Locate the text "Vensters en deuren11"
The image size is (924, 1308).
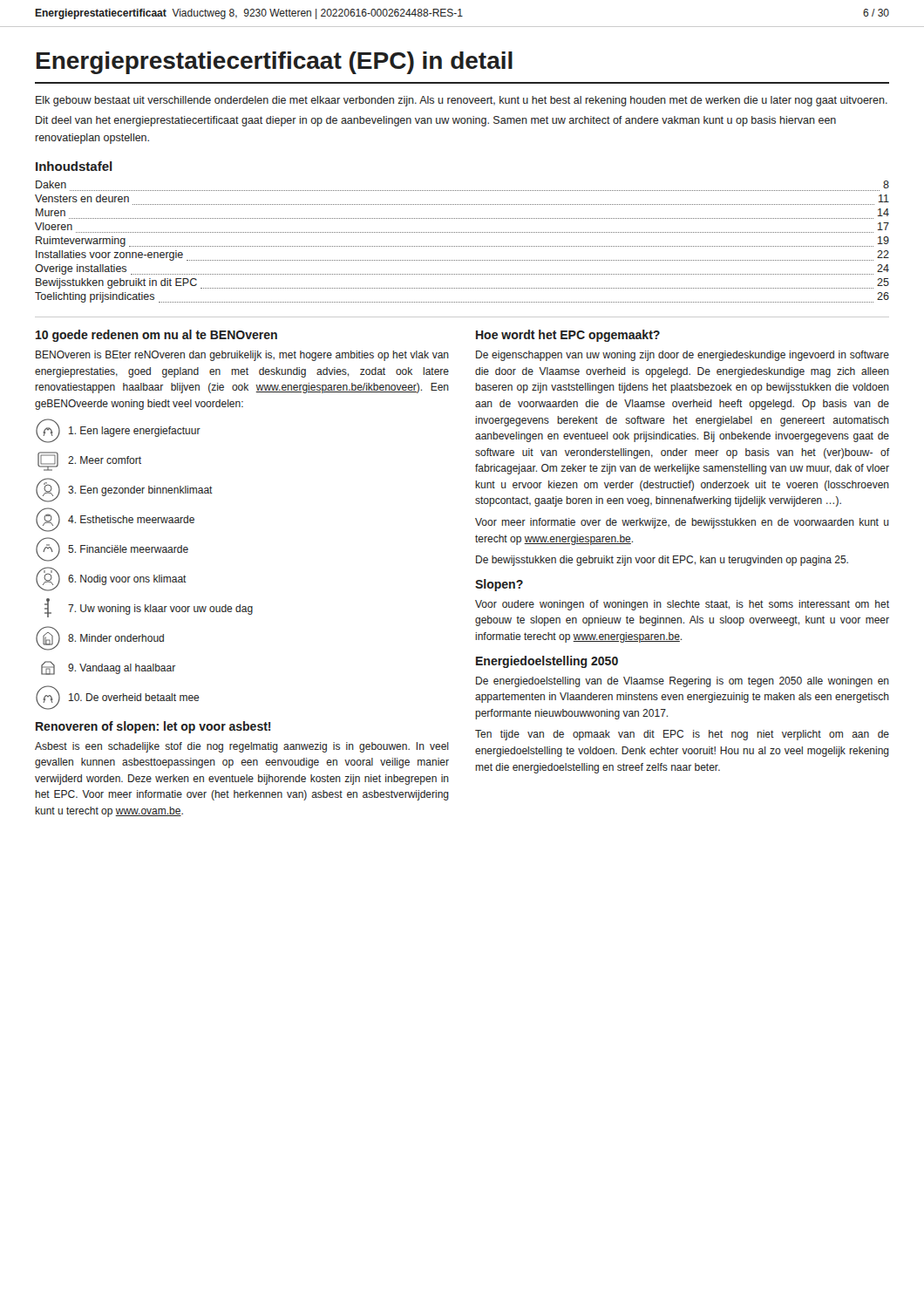pos(462,199)
